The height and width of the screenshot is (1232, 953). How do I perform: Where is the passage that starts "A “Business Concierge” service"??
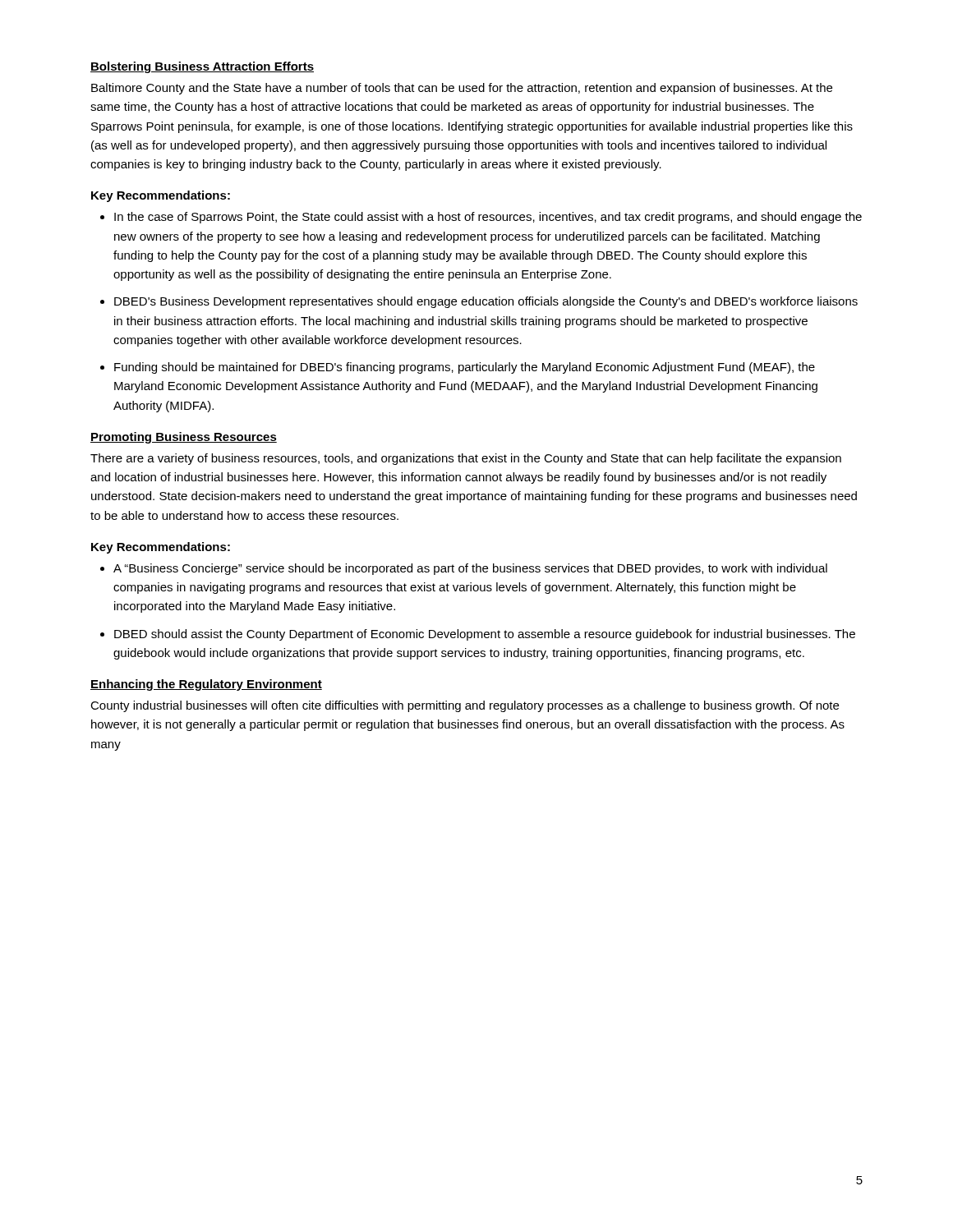[x=471, y=587]
